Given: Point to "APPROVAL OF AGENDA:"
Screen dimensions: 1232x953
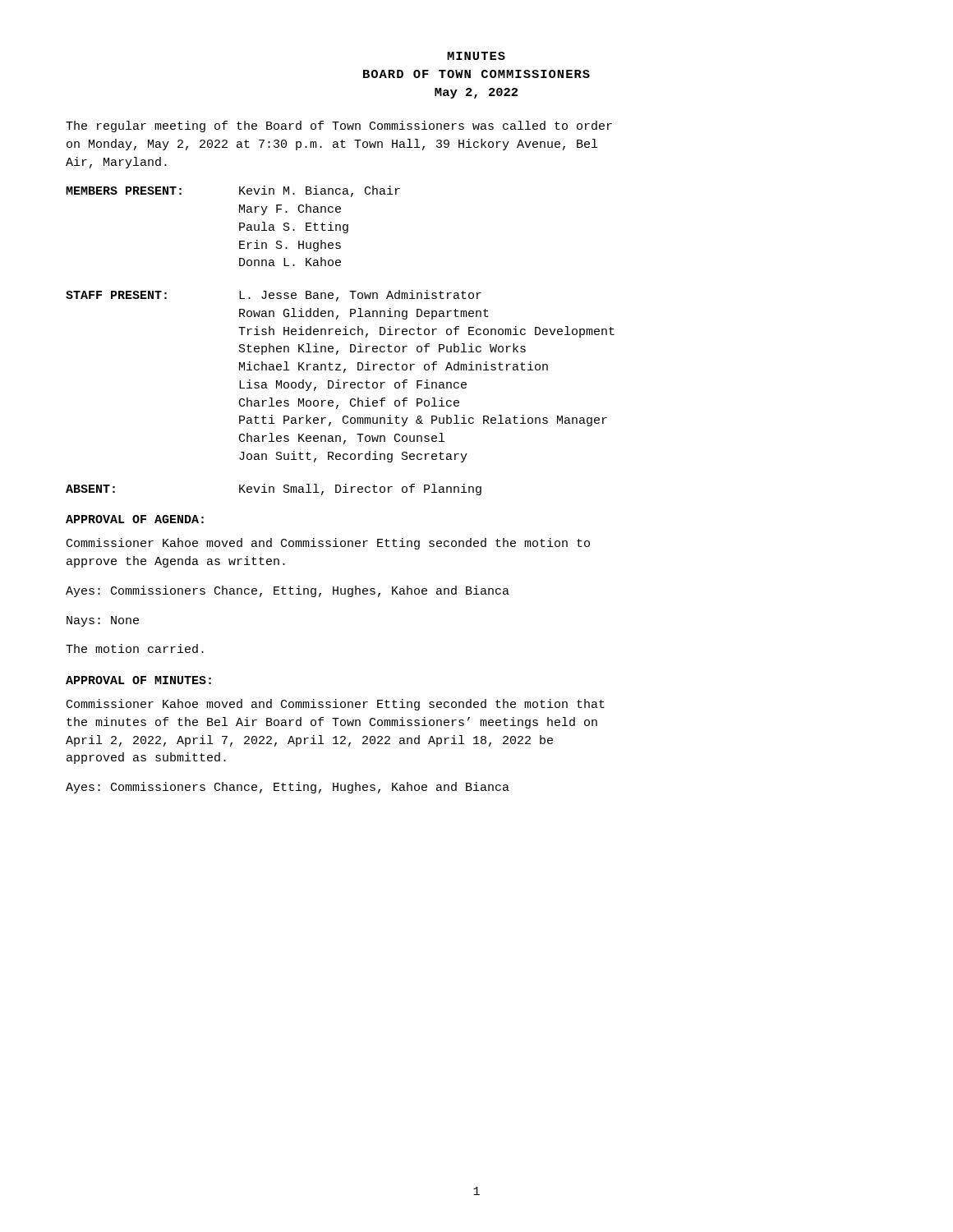Looking at the screenshot, I should click(x=136, y=521).
